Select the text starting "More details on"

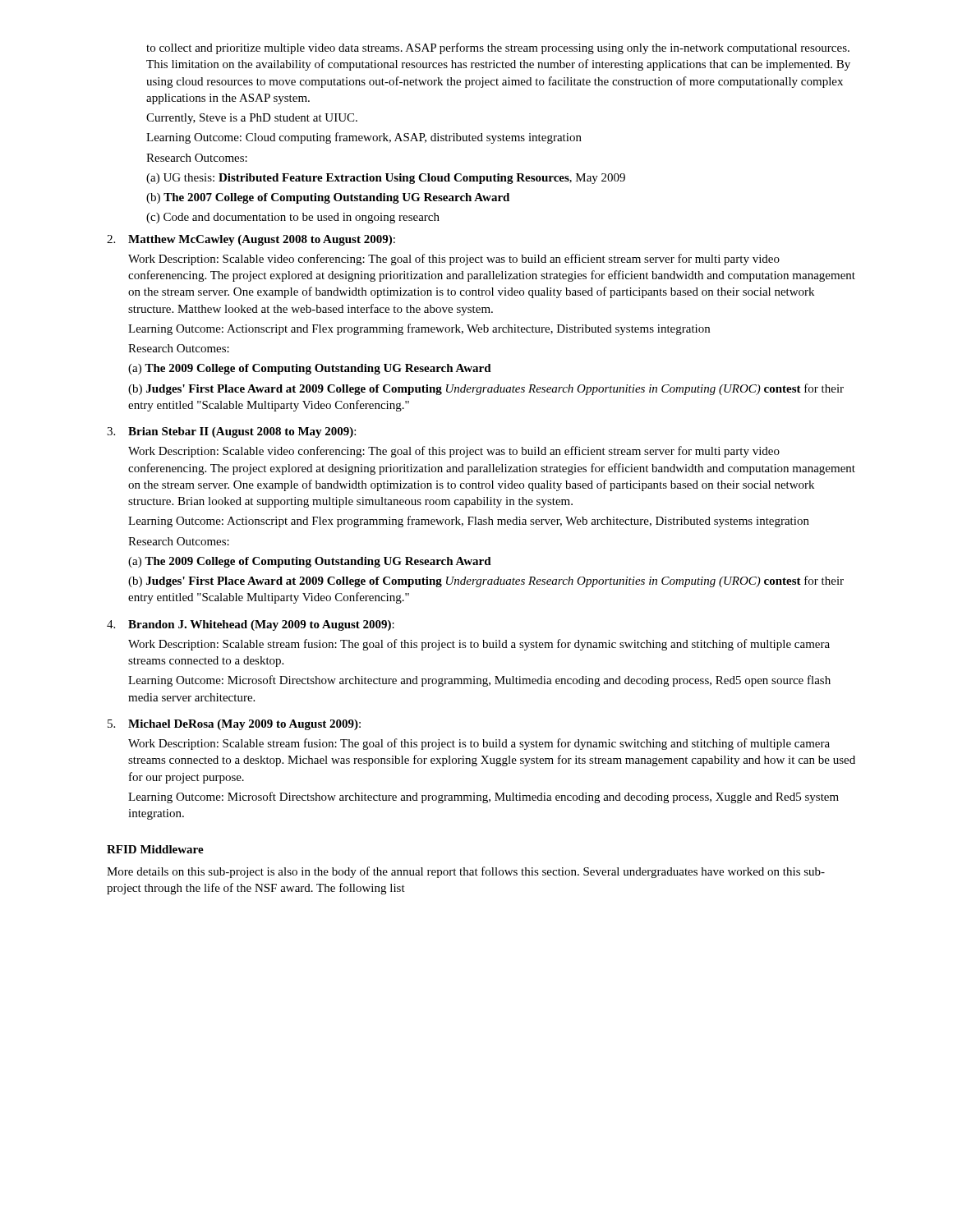point(481,879)
